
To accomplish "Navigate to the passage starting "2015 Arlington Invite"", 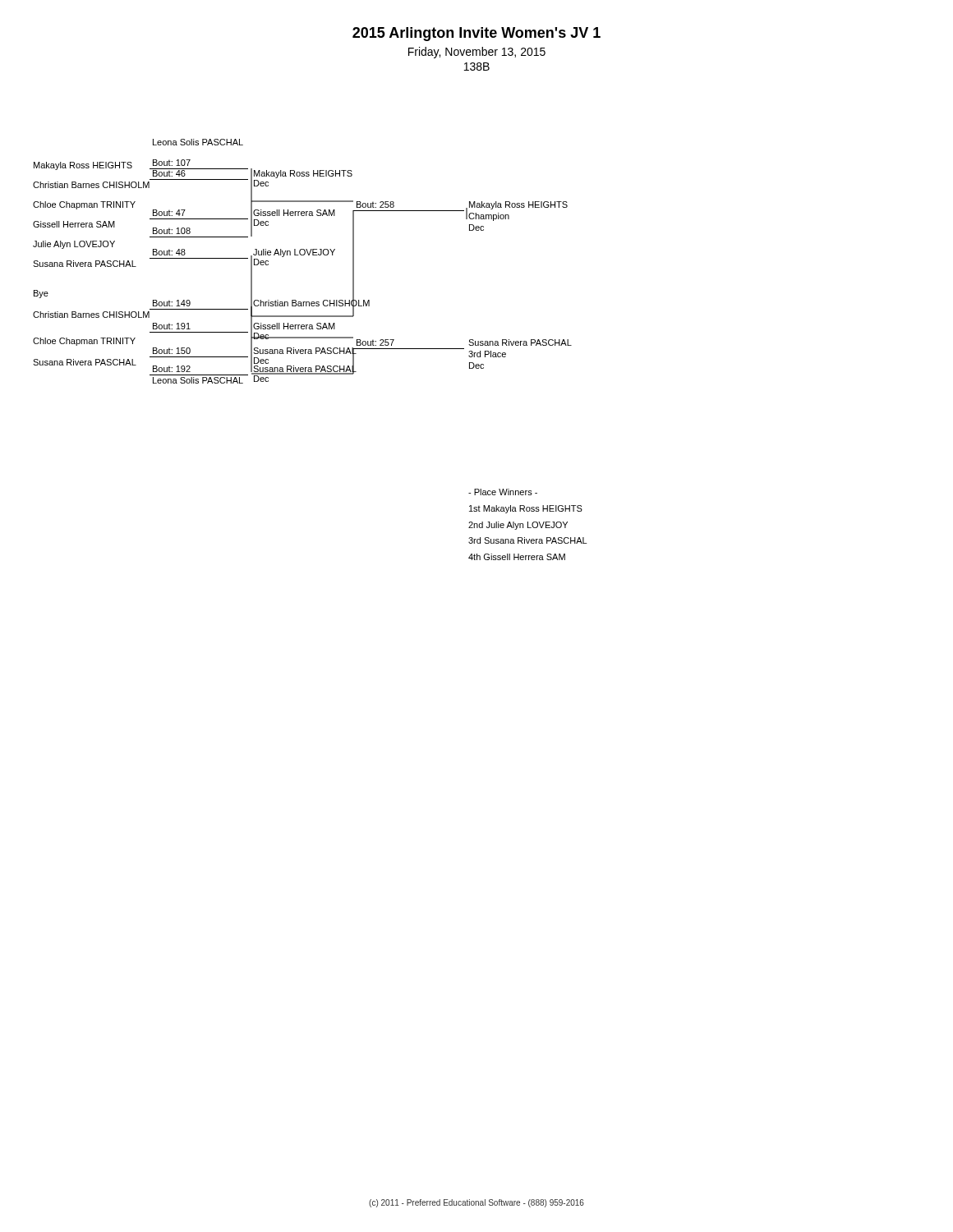I will (476, 33).
